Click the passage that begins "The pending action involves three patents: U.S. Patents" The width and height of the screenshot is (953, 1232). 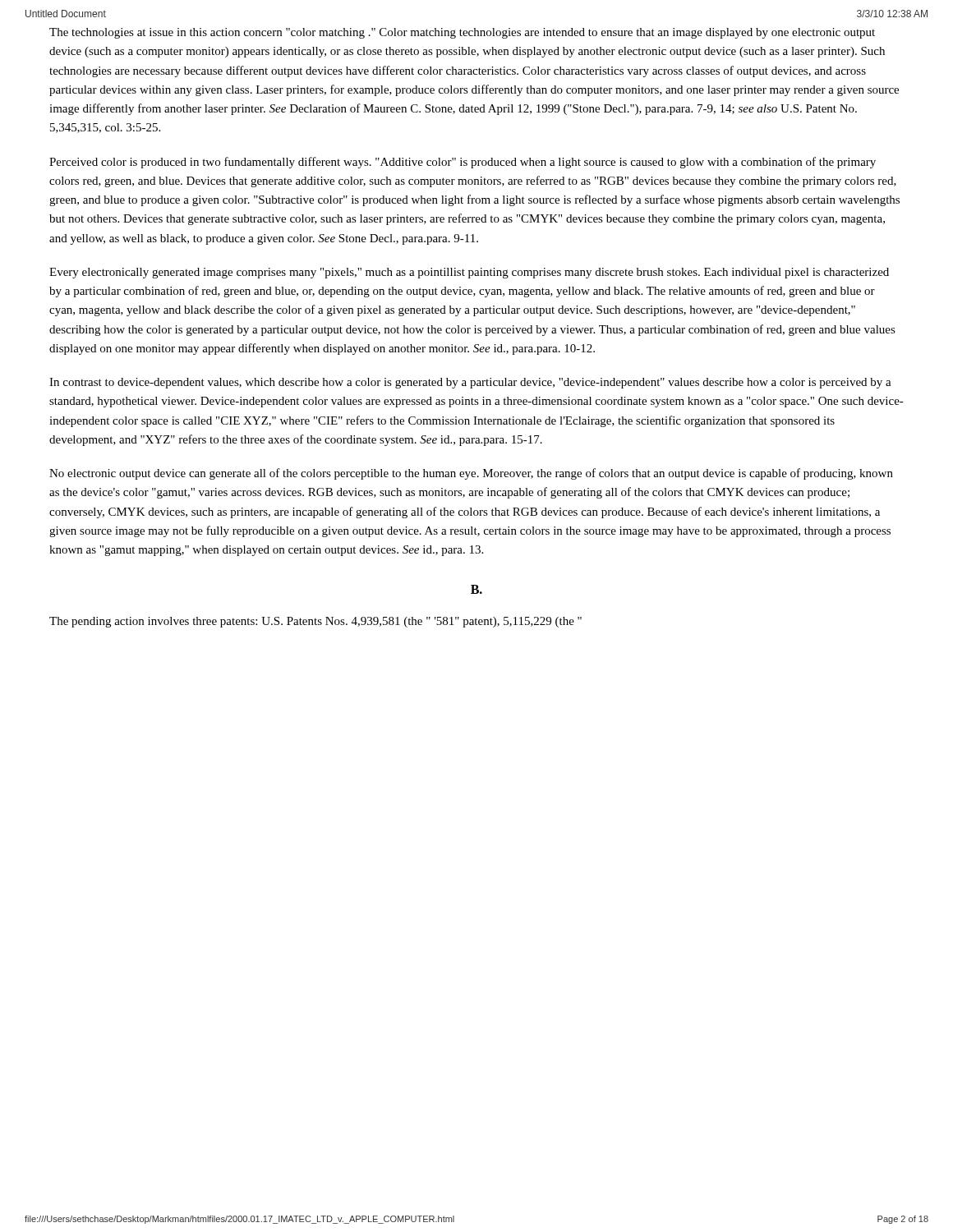316,621
